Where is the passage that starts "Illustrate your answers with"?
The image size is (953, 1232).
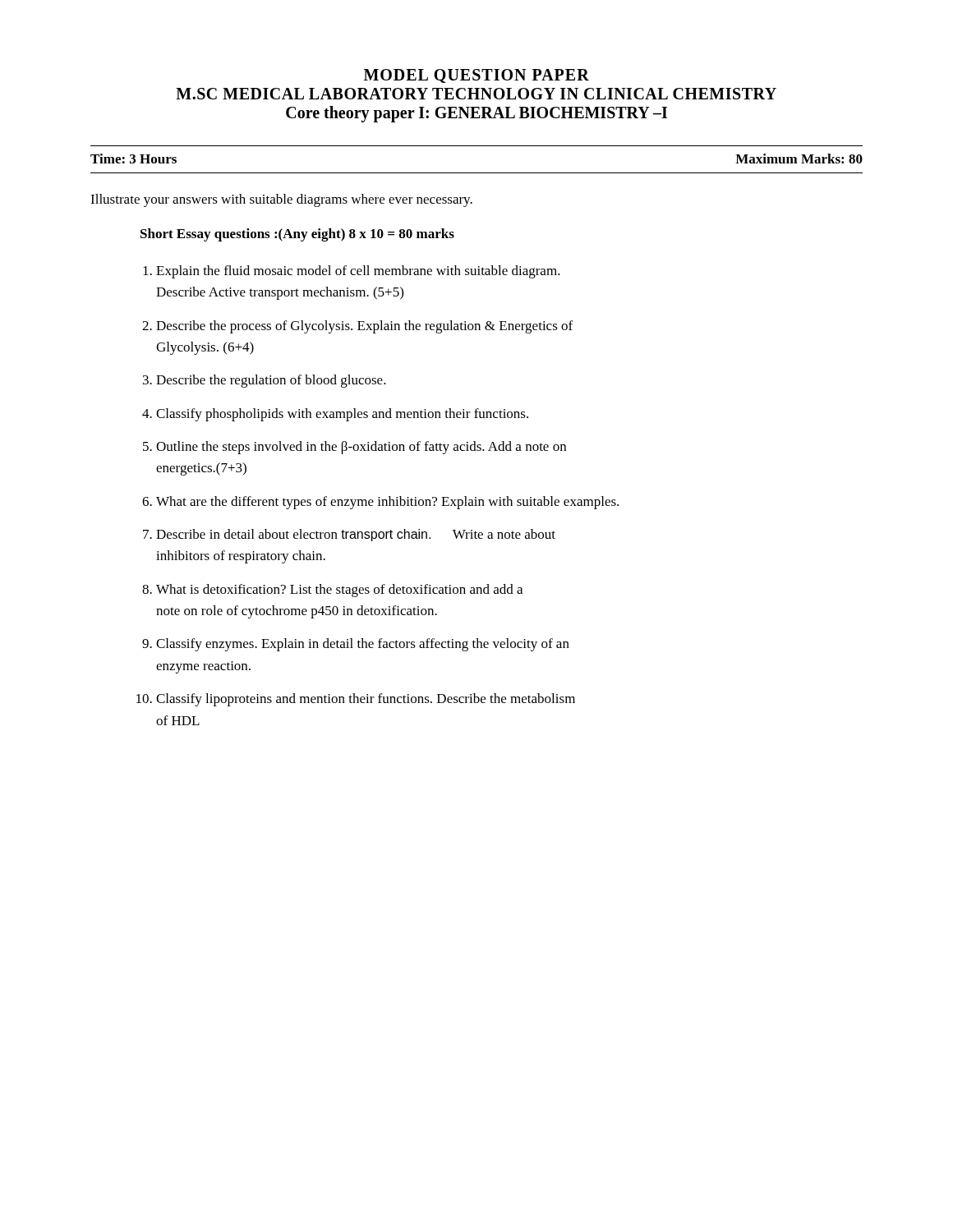[x=282, y=199]
